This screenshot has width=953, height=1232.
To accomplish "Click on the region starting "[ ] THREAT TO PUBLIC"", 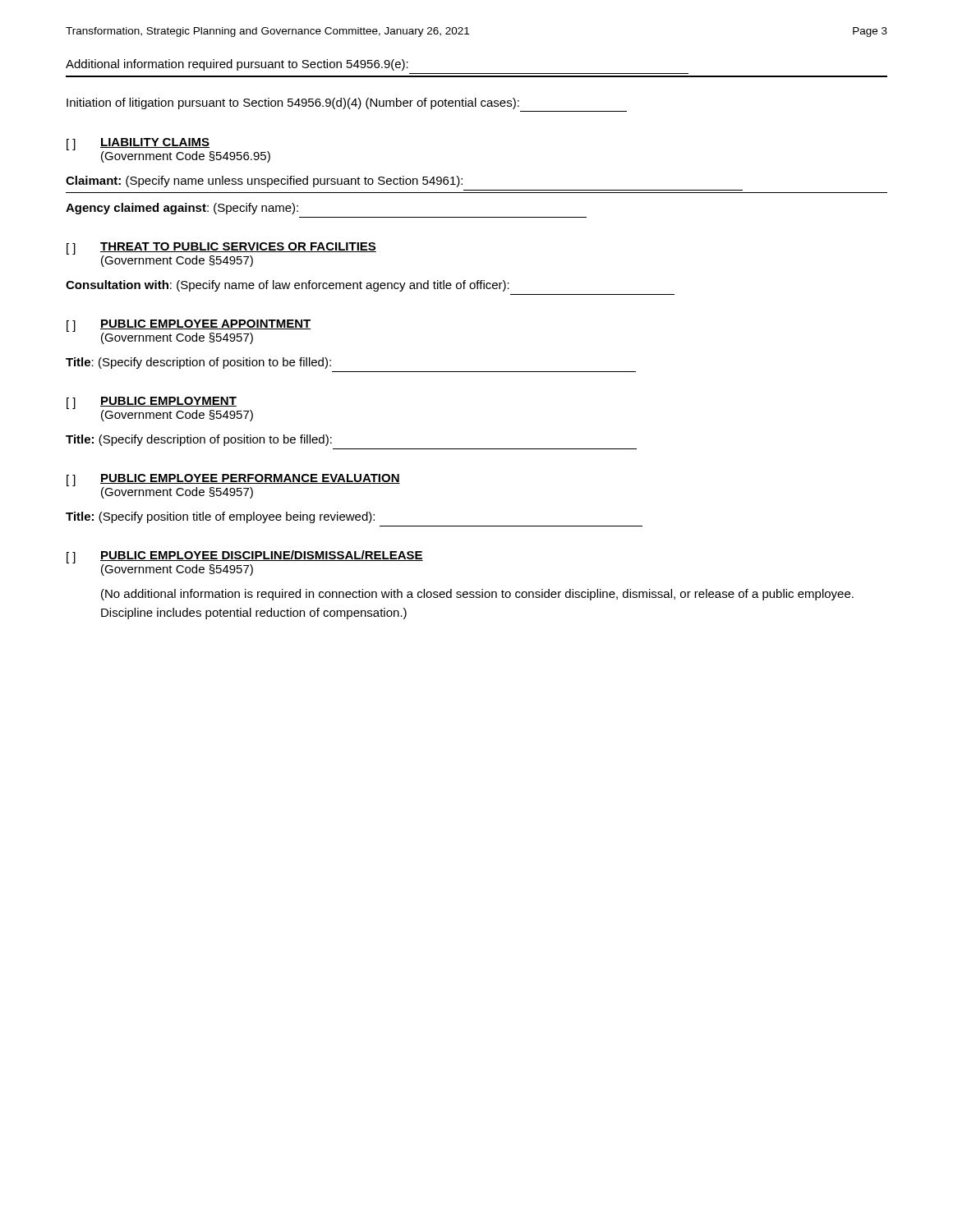I will (221, 255).
